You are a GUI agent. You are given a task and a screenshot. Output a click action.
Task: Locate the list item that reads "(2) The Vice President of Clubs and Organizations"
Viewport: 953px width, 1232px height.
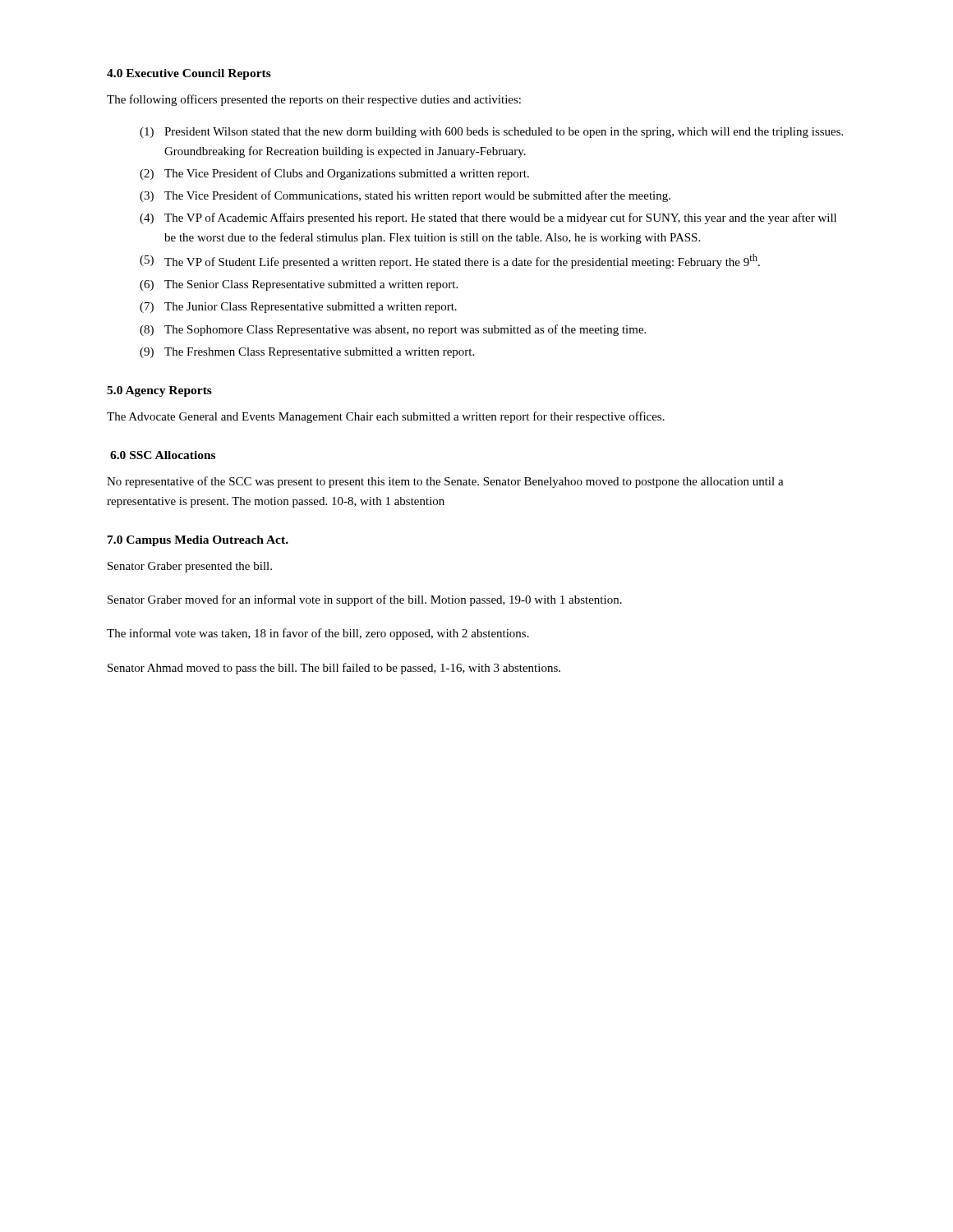pyautogui.click(x=335, y=174)
